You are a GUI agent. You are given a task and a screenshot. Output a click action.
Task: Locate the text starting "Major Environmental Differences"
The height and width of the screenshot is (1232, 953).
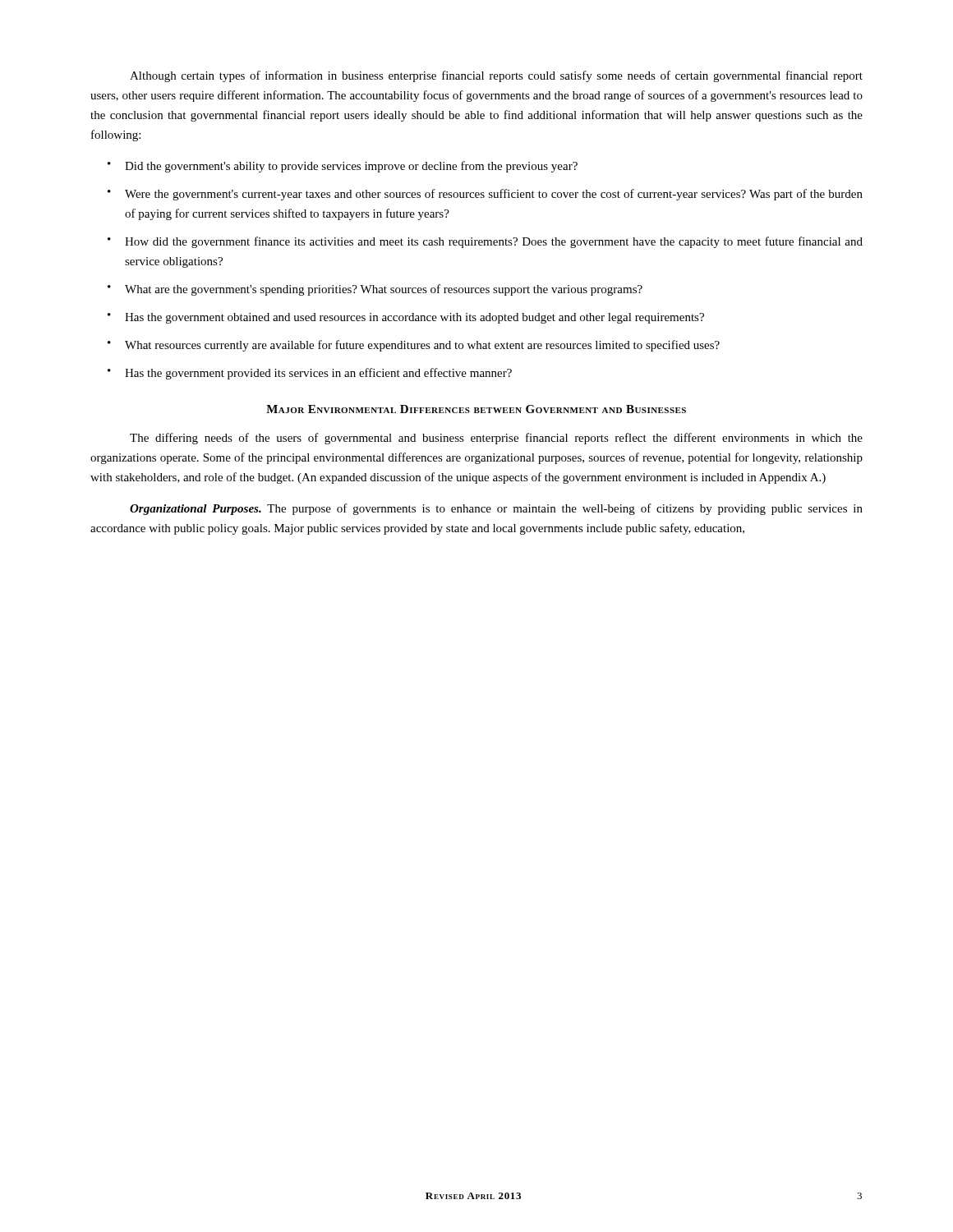tap(476, 409)
